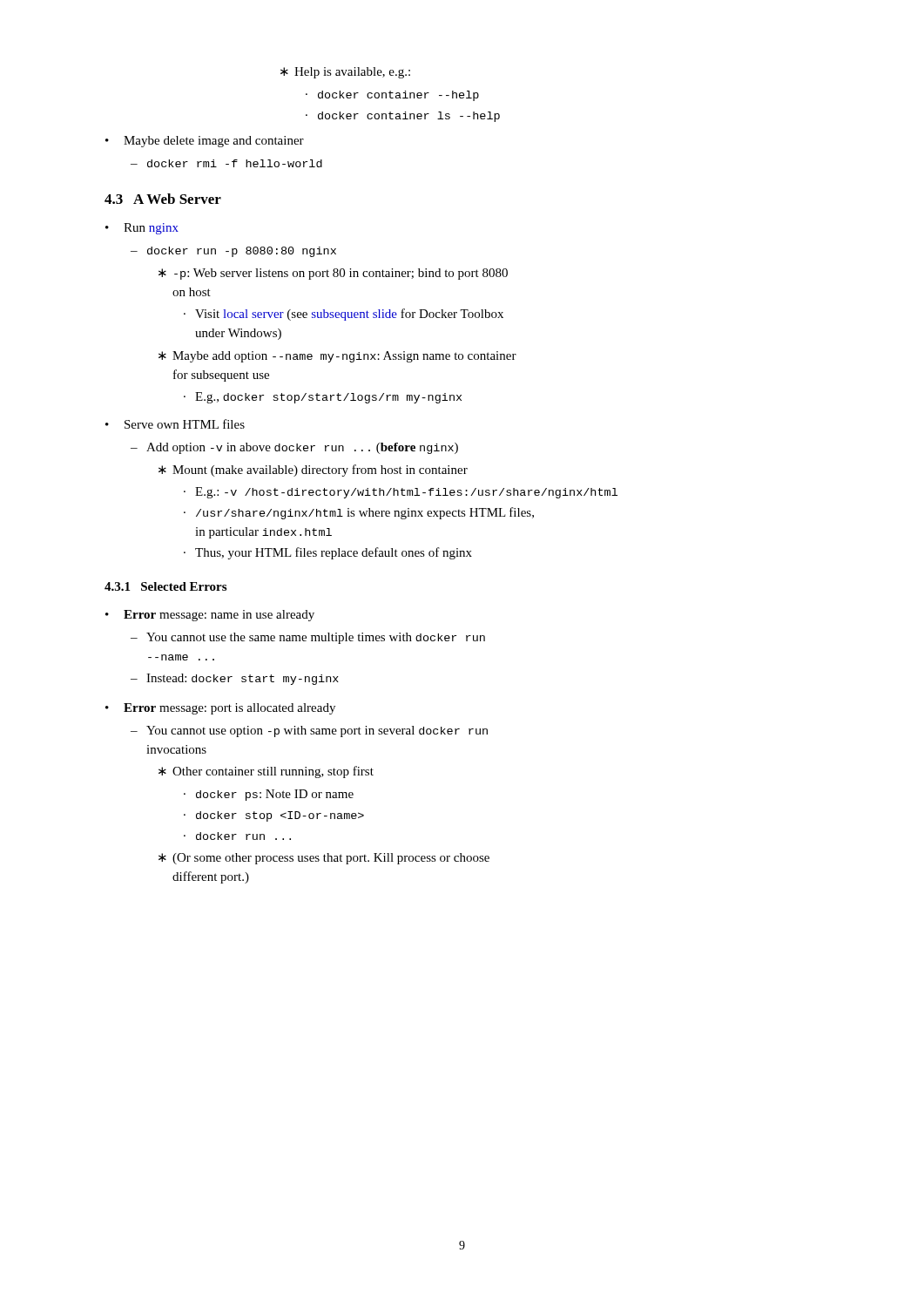The height and width of the screenshot is (1307, 924).
Task: Point to "• Run nginx"
Action: (142, 229)
